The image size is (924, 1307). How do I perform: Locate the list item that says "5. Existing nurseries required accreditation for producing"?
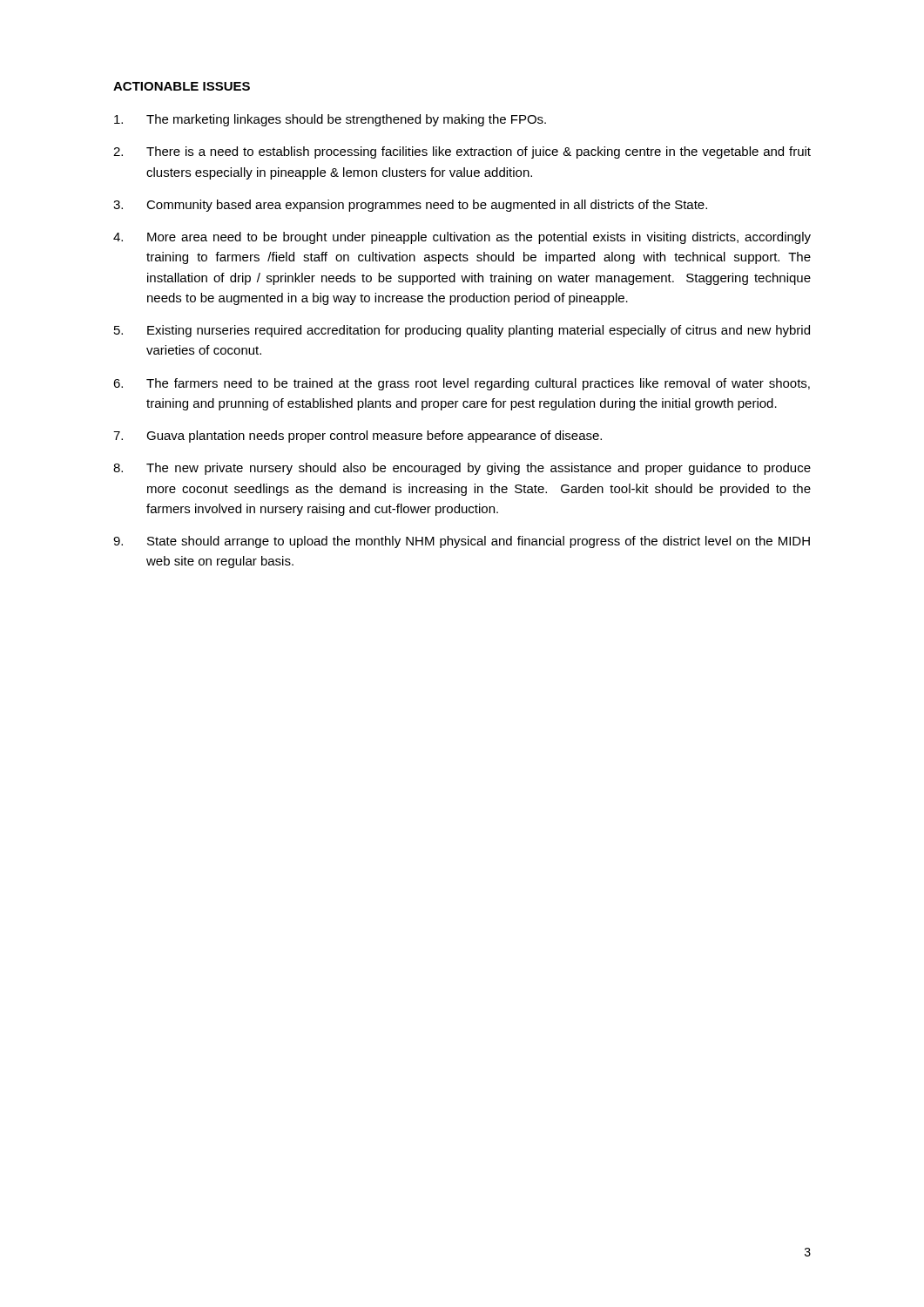462,340
